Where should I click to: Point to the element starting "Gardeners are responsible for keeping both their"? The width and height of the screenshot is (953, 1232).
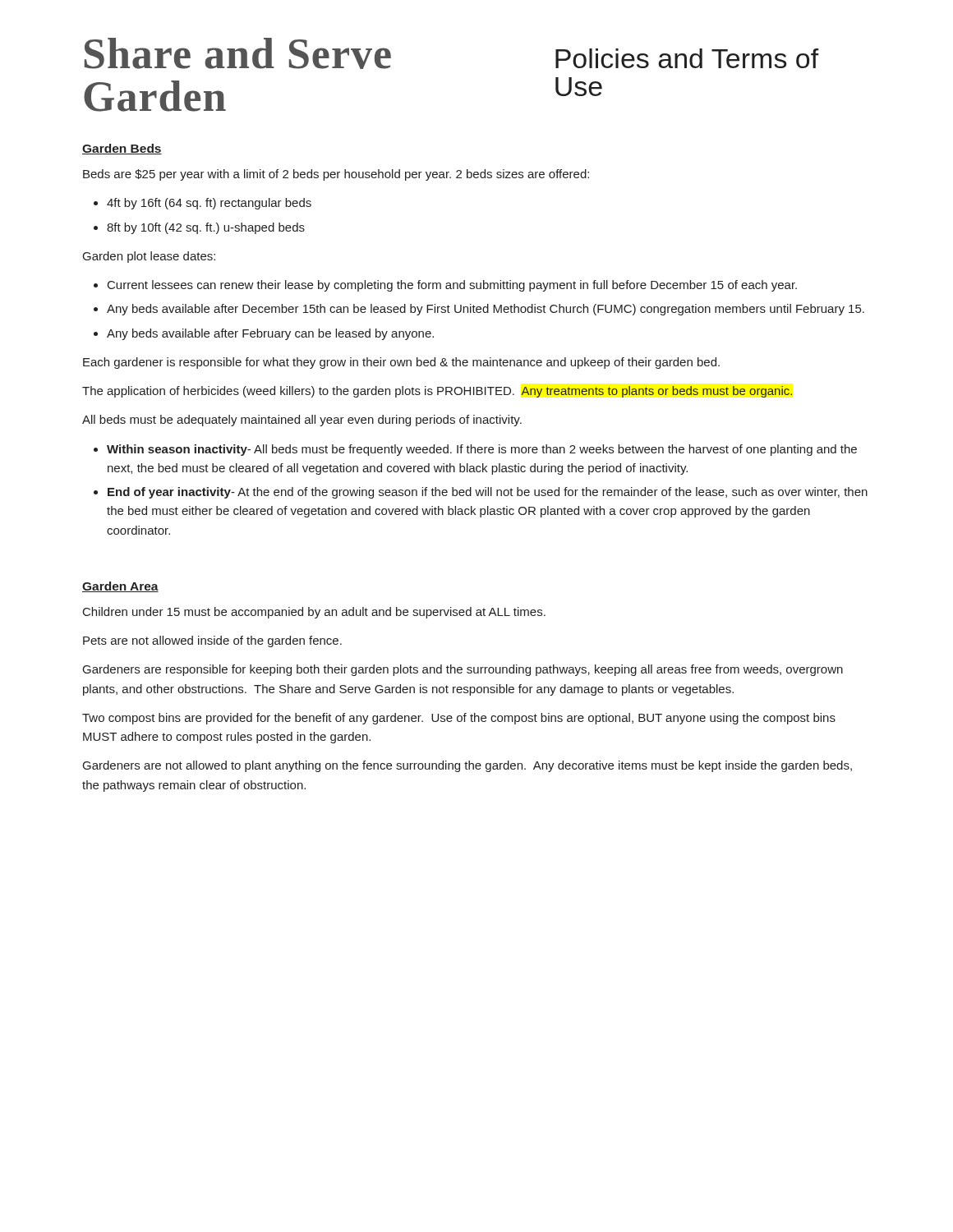(x=463, y=679)
